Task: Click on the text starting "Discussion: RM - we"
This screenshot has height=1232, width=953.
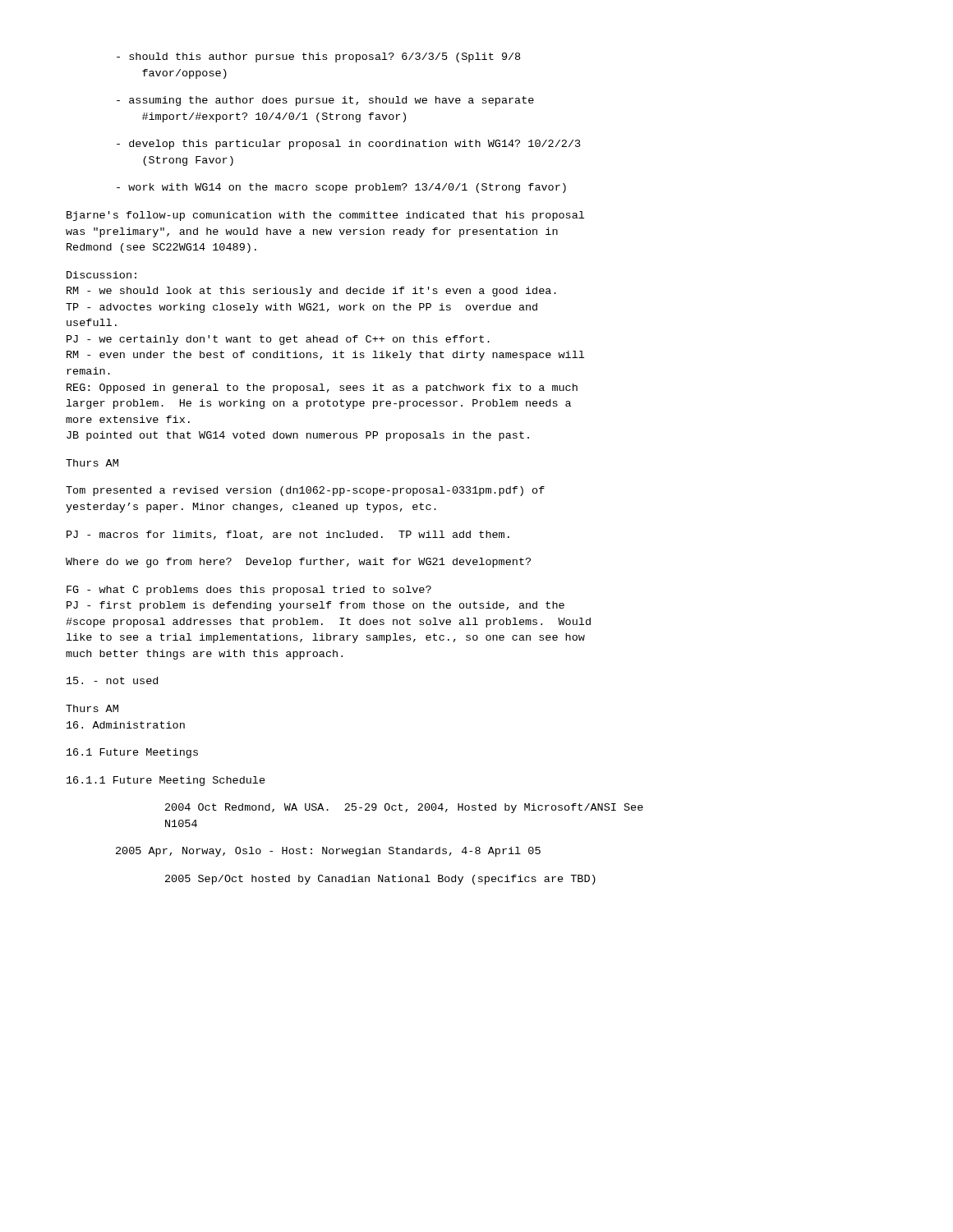Action: 325,356
